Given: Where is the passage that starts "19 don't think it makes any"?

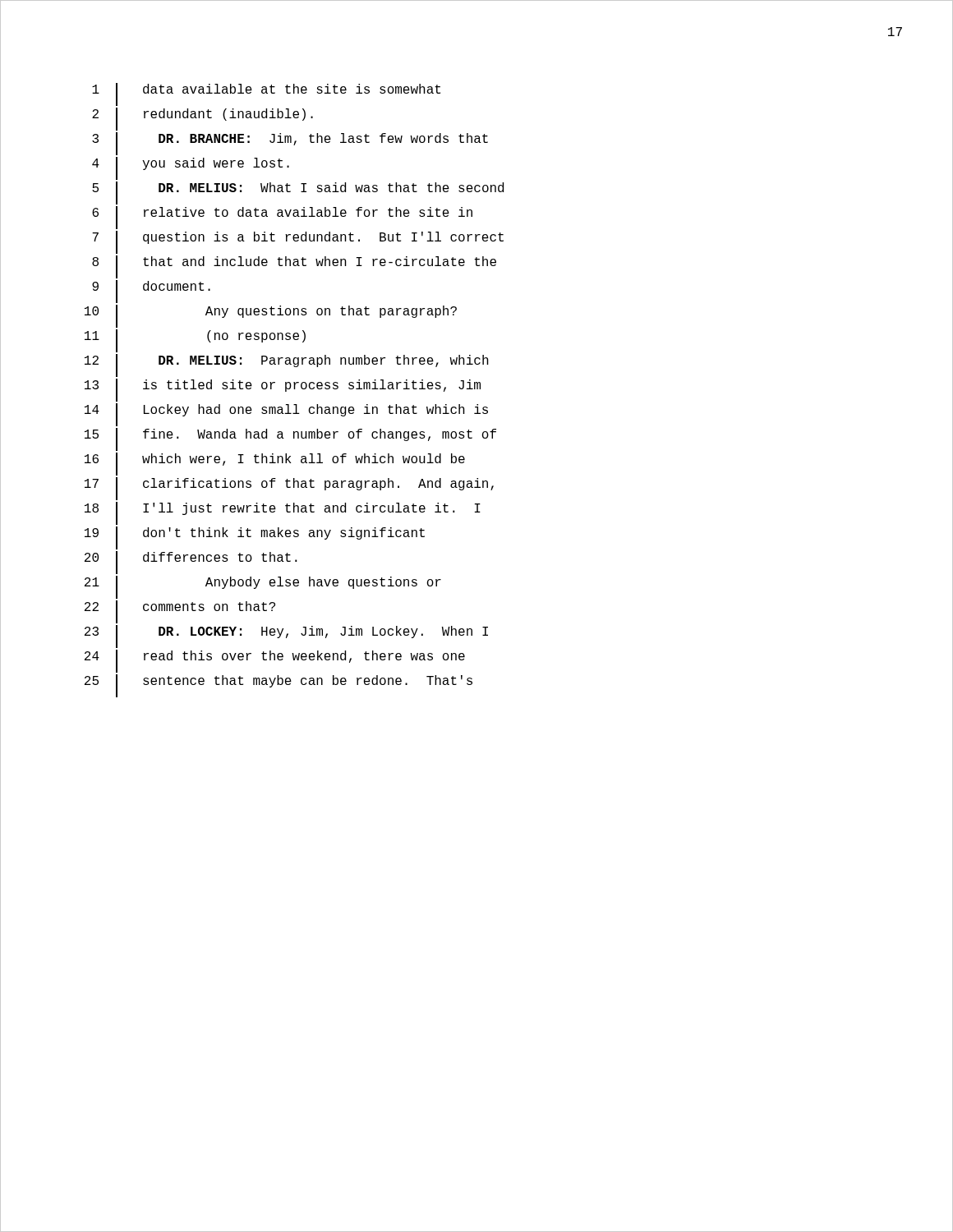Looking at the screenshot, I should (x=238, y=538).
